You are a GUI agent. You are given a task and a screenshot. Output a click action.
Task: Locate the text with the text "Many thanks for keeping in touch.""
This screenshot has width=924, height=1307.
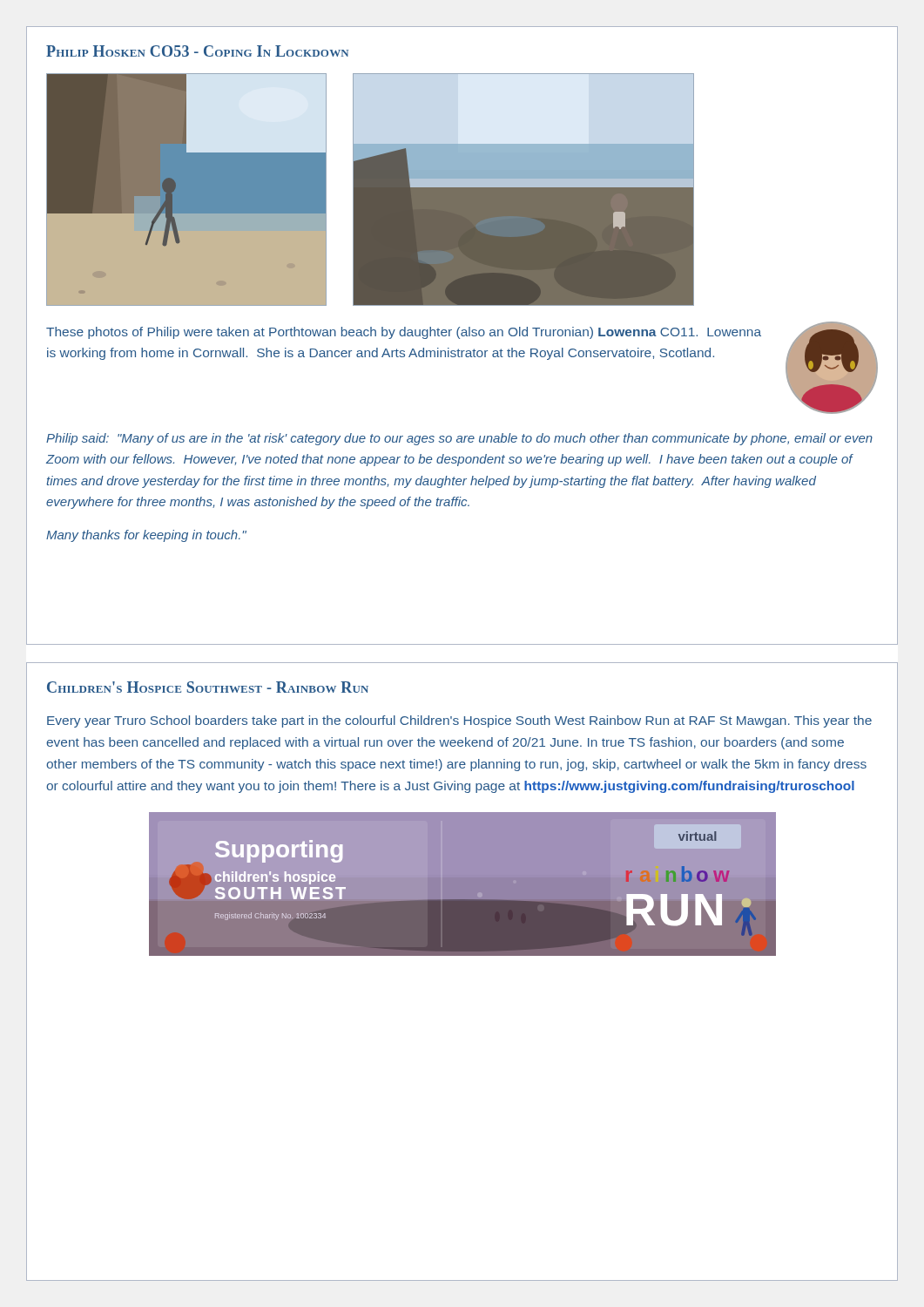146,535
